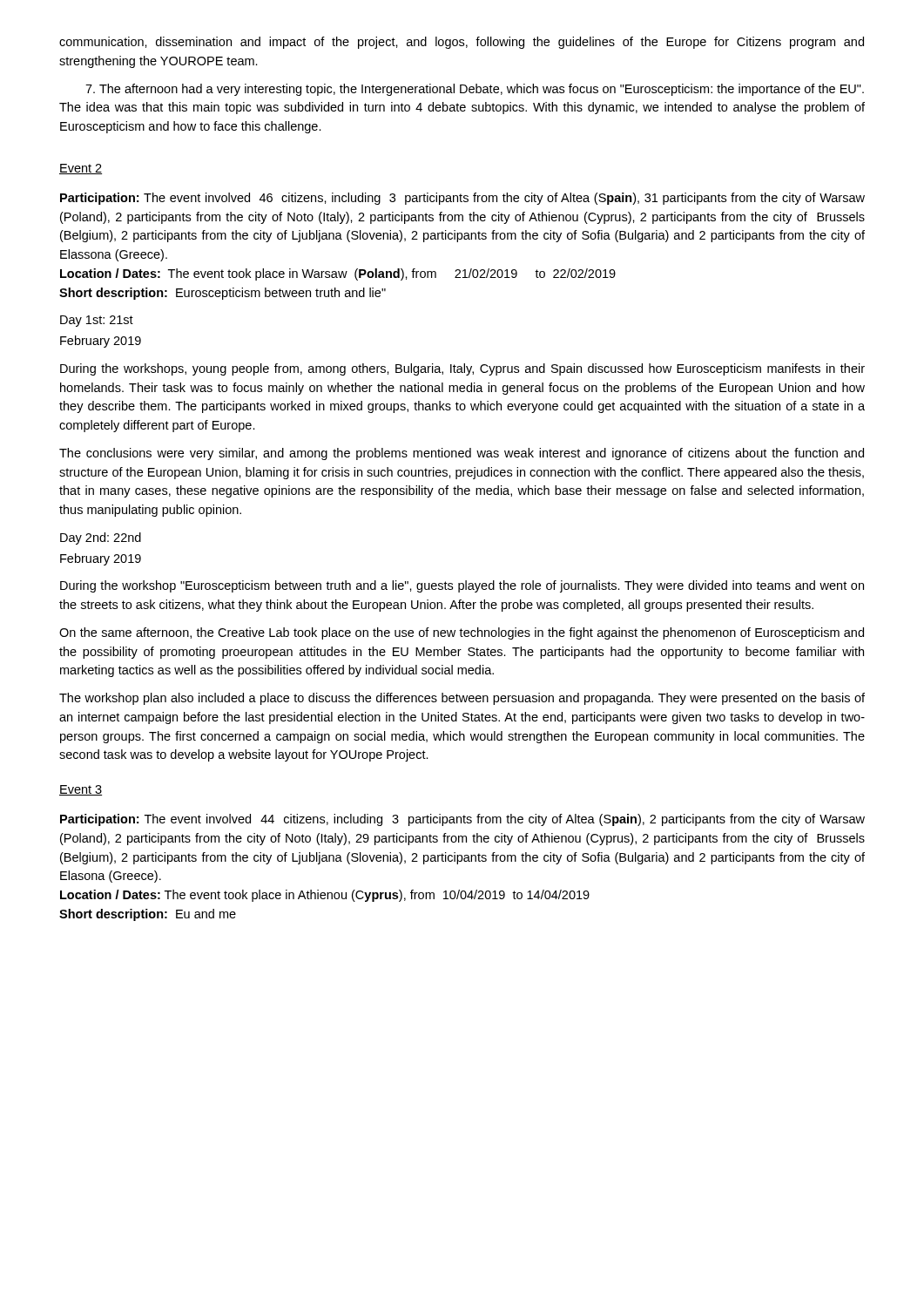The image size is (924, 1307).
Task: Click on the text block with the text "During the workshop "Euroscepticism between truth"
Action: pyautogui.click(x=462, y=595)
